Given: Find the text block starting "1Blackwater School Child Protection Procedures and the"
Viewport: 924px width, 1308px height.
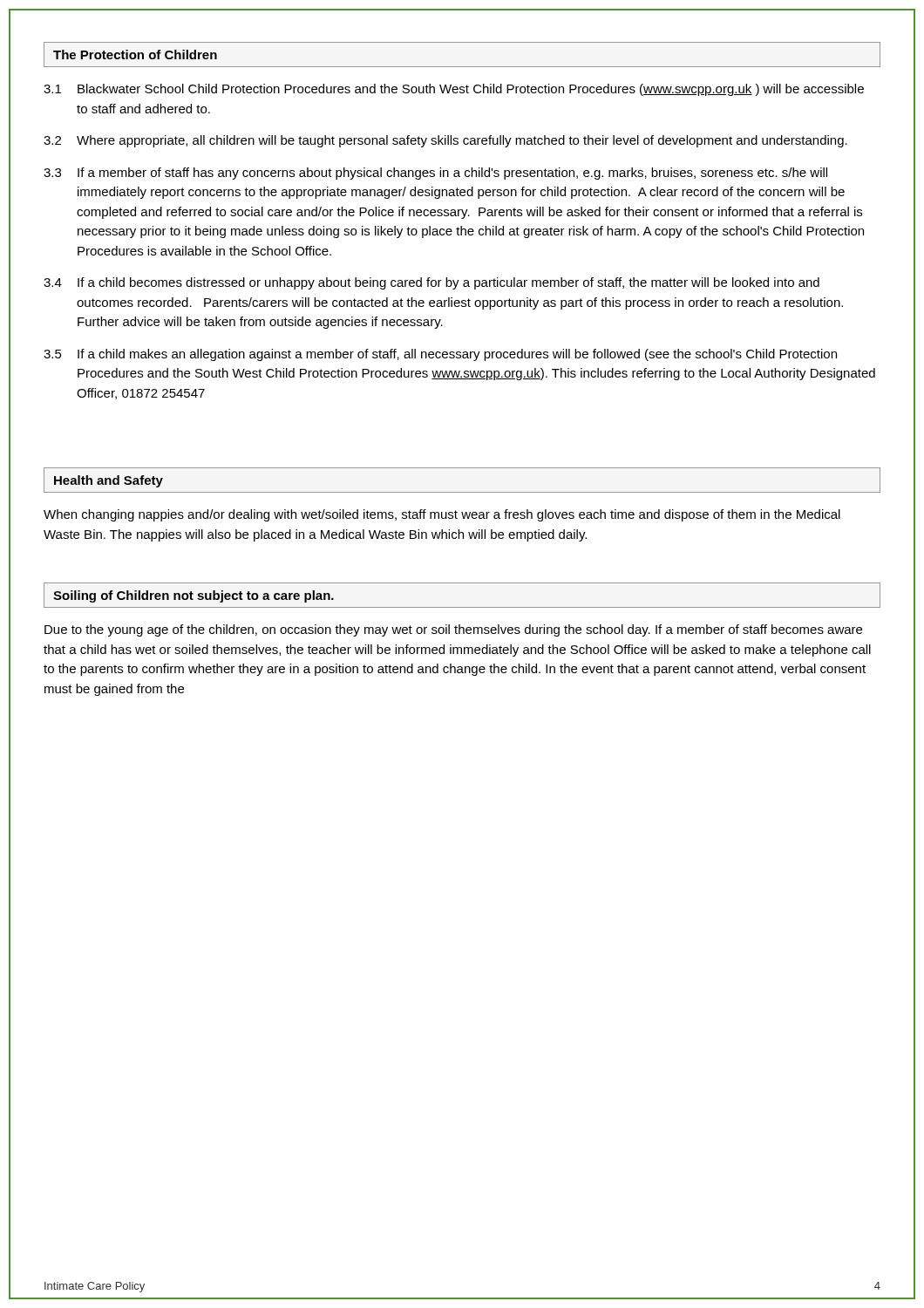Looking at the screenshot, I should [460, 99].
